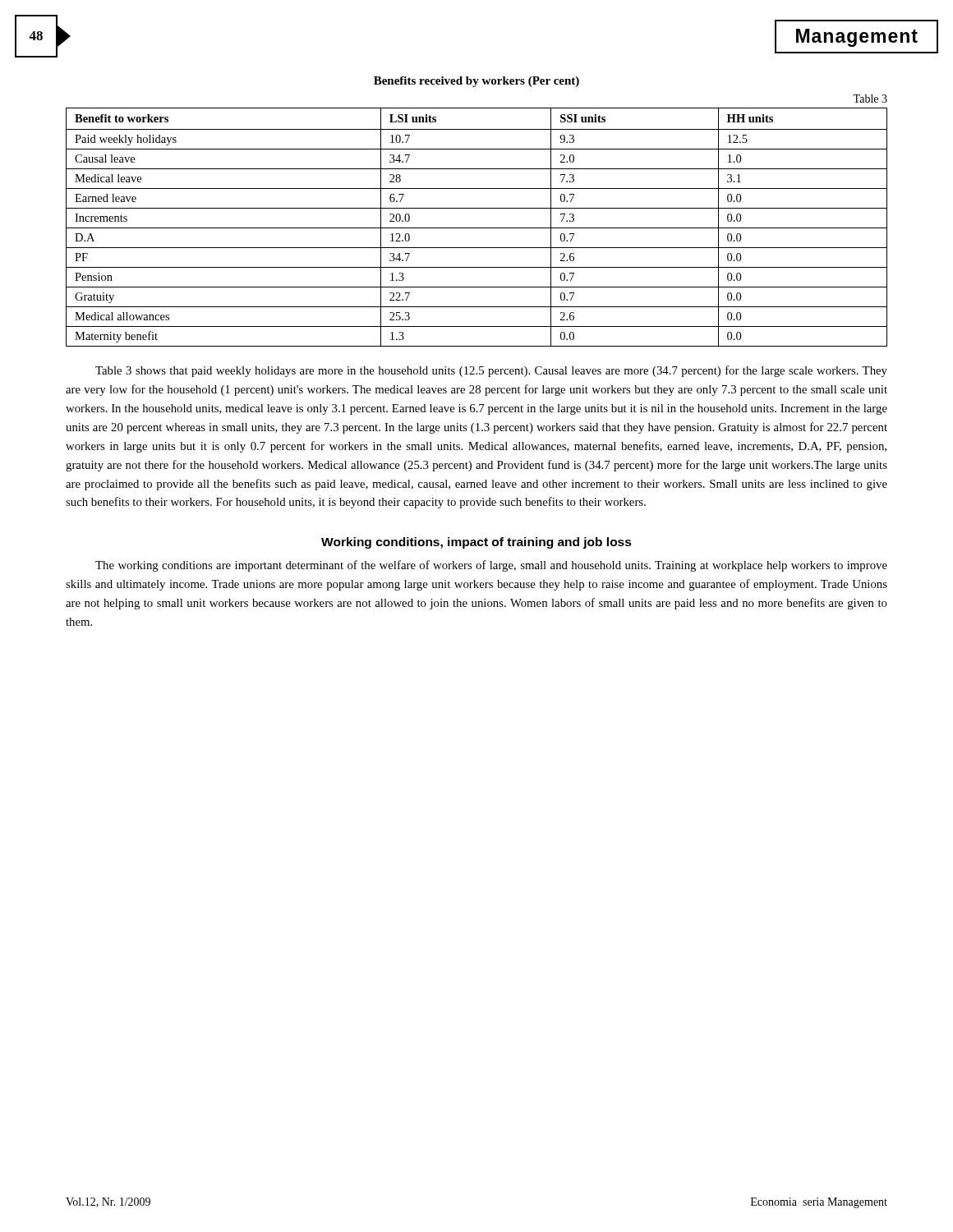Locate a caption
The image size is (953, 1232).
pos(476,81)
